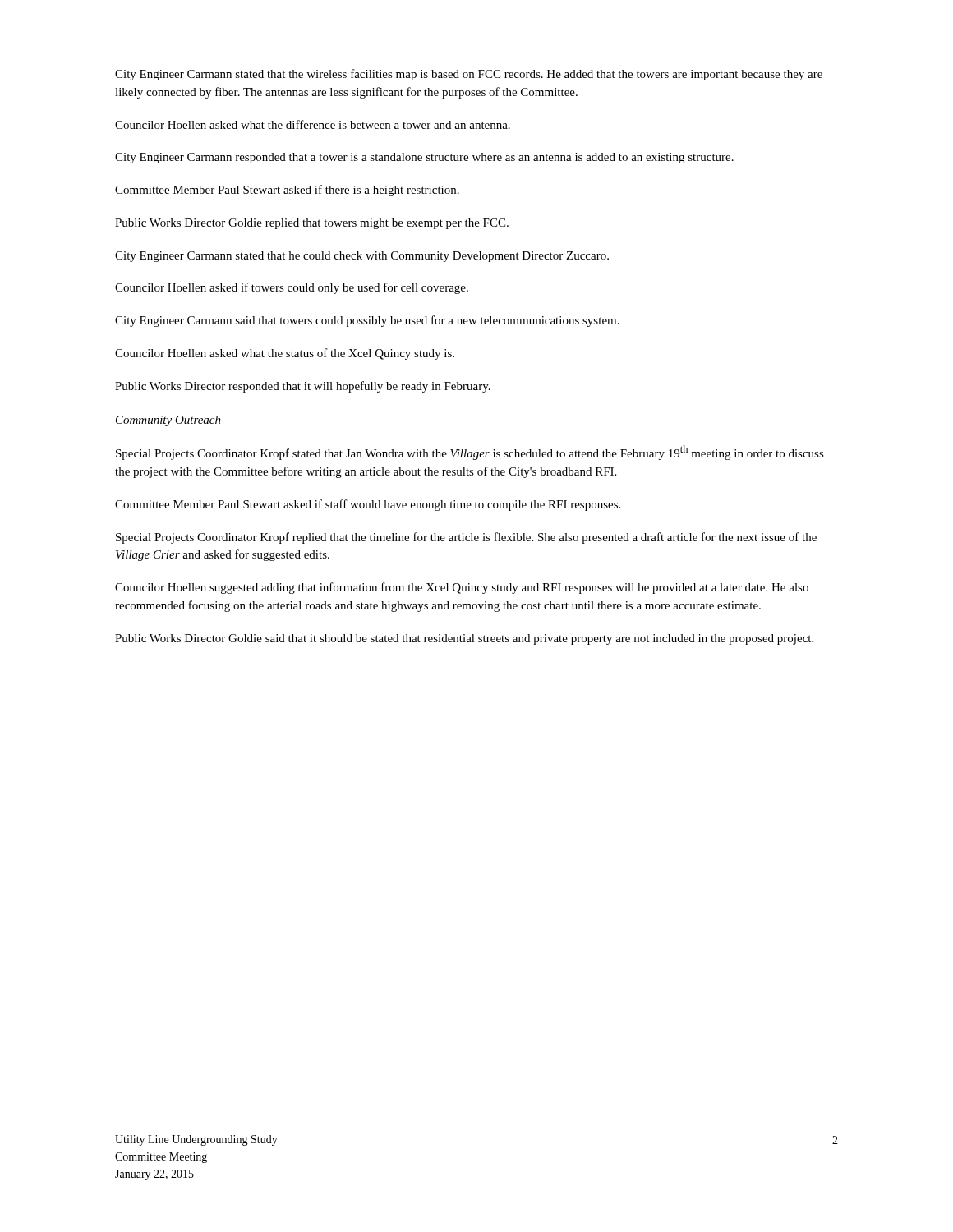Point to the block beginning "Committee Member Paul Stewart asked if there is"

287,190
